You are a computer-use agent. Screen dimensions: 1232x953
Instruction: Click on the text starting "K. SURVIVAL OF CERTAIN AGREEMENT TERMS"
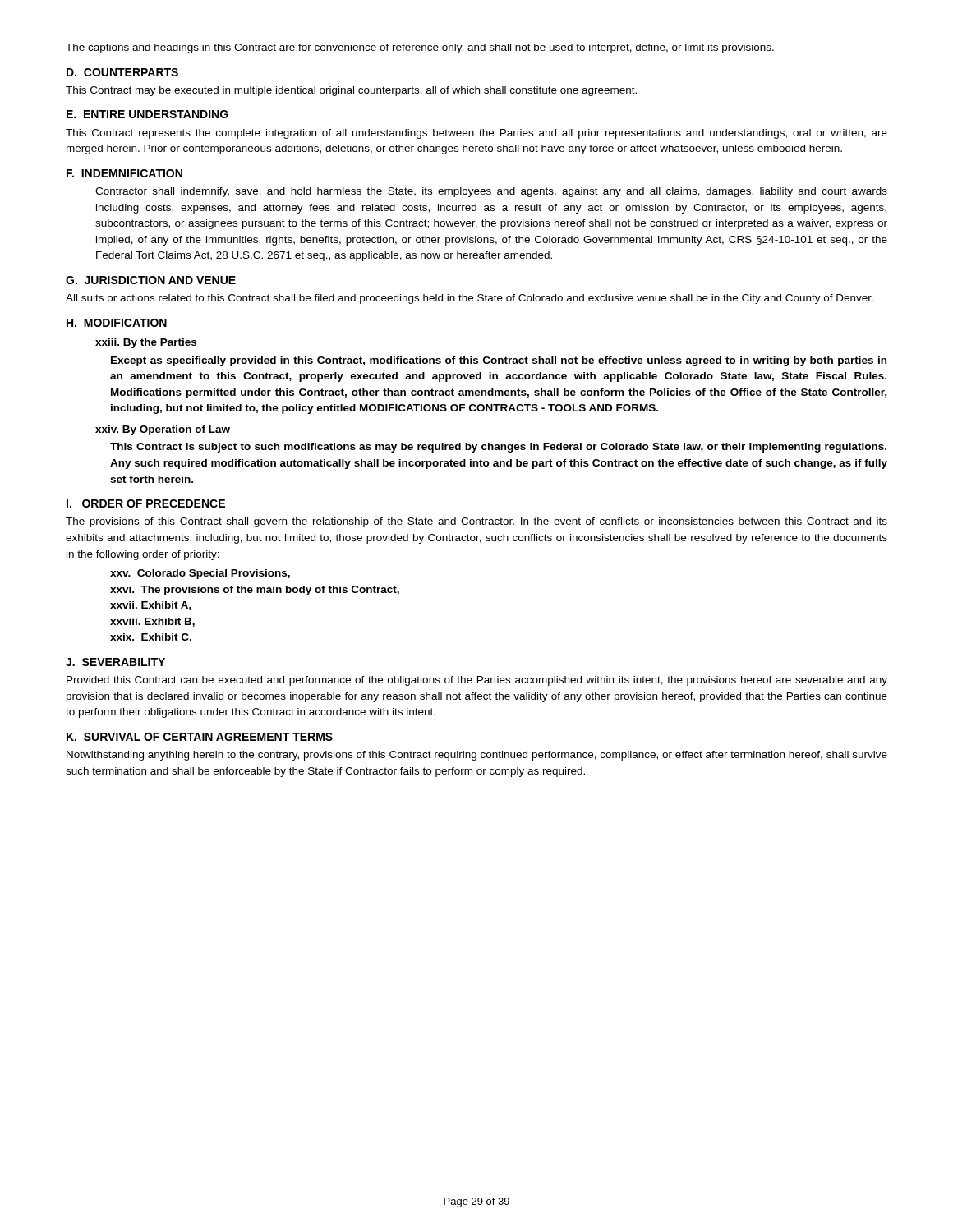tap(200, 737)
